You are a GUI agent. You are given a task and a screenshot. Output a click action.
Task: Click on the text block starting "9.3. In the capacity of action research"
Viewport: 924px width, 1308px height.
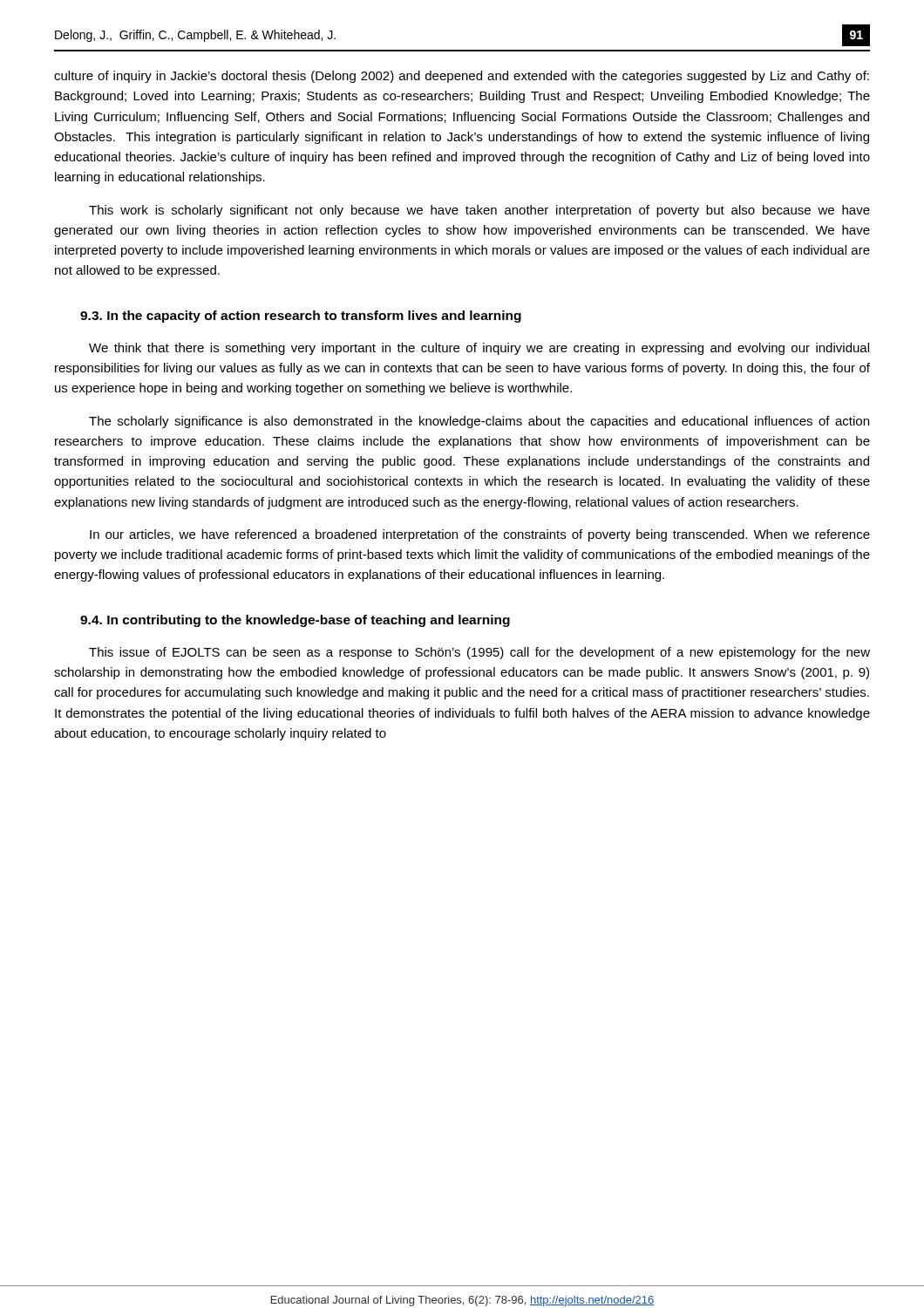point(301,315)
